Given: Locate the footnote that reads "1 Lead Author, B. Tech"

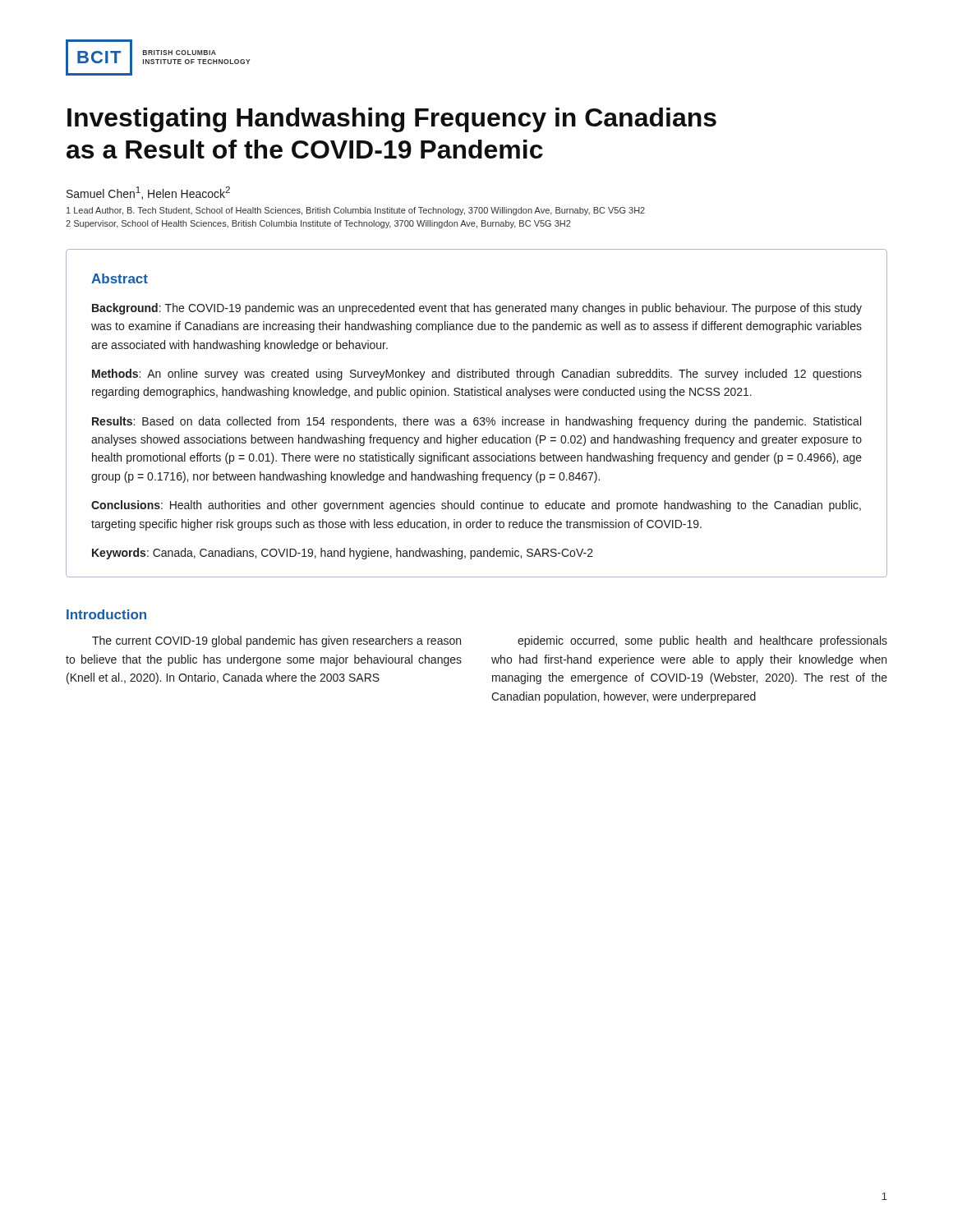Looking at the screenshot, I should coord(355,217).
